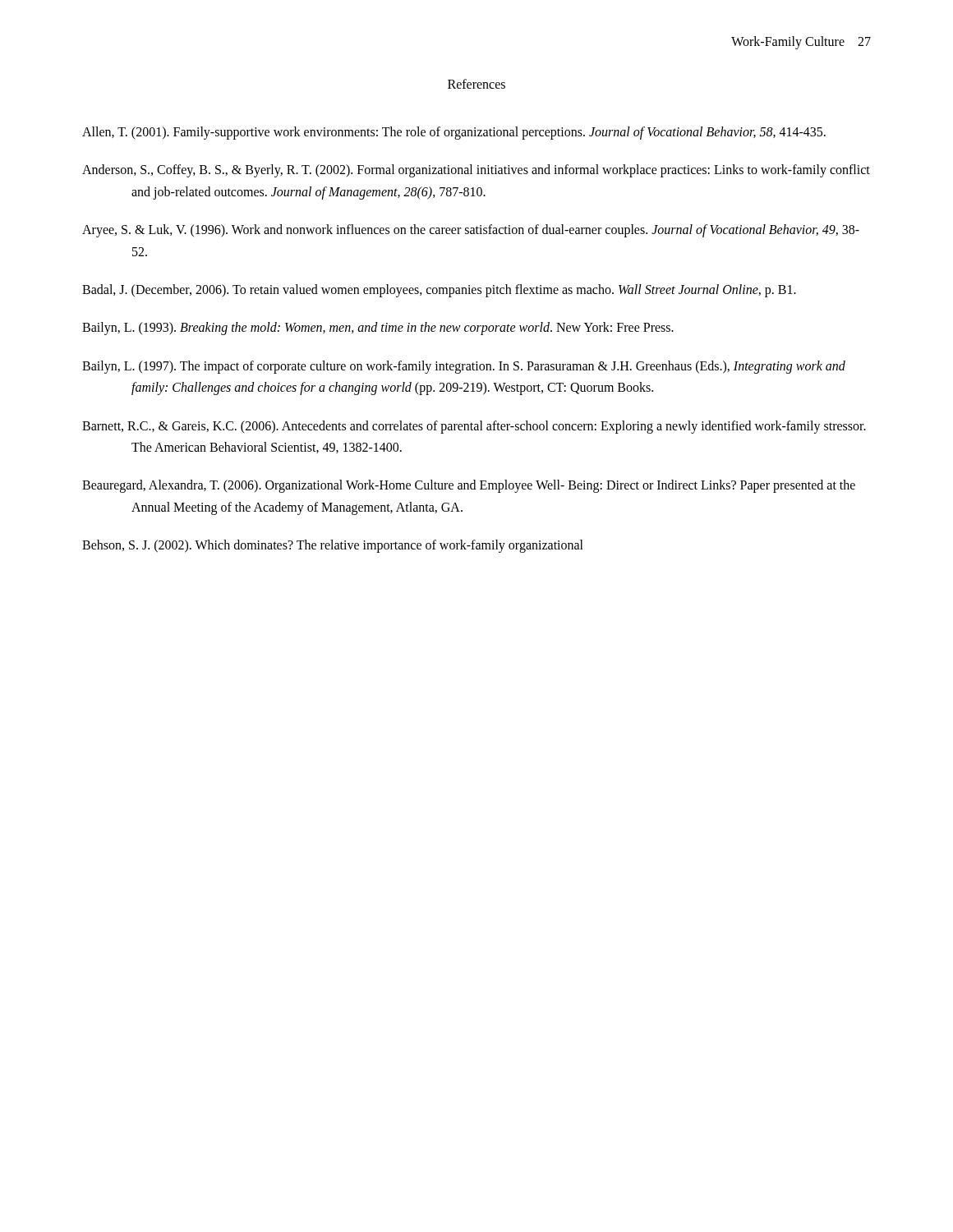Select the passage starting "Behson, S. J. (2002). Which dominates? The relative"
Image resolution: width=953 pixels, height=1232 pixels.
[333, 545]
